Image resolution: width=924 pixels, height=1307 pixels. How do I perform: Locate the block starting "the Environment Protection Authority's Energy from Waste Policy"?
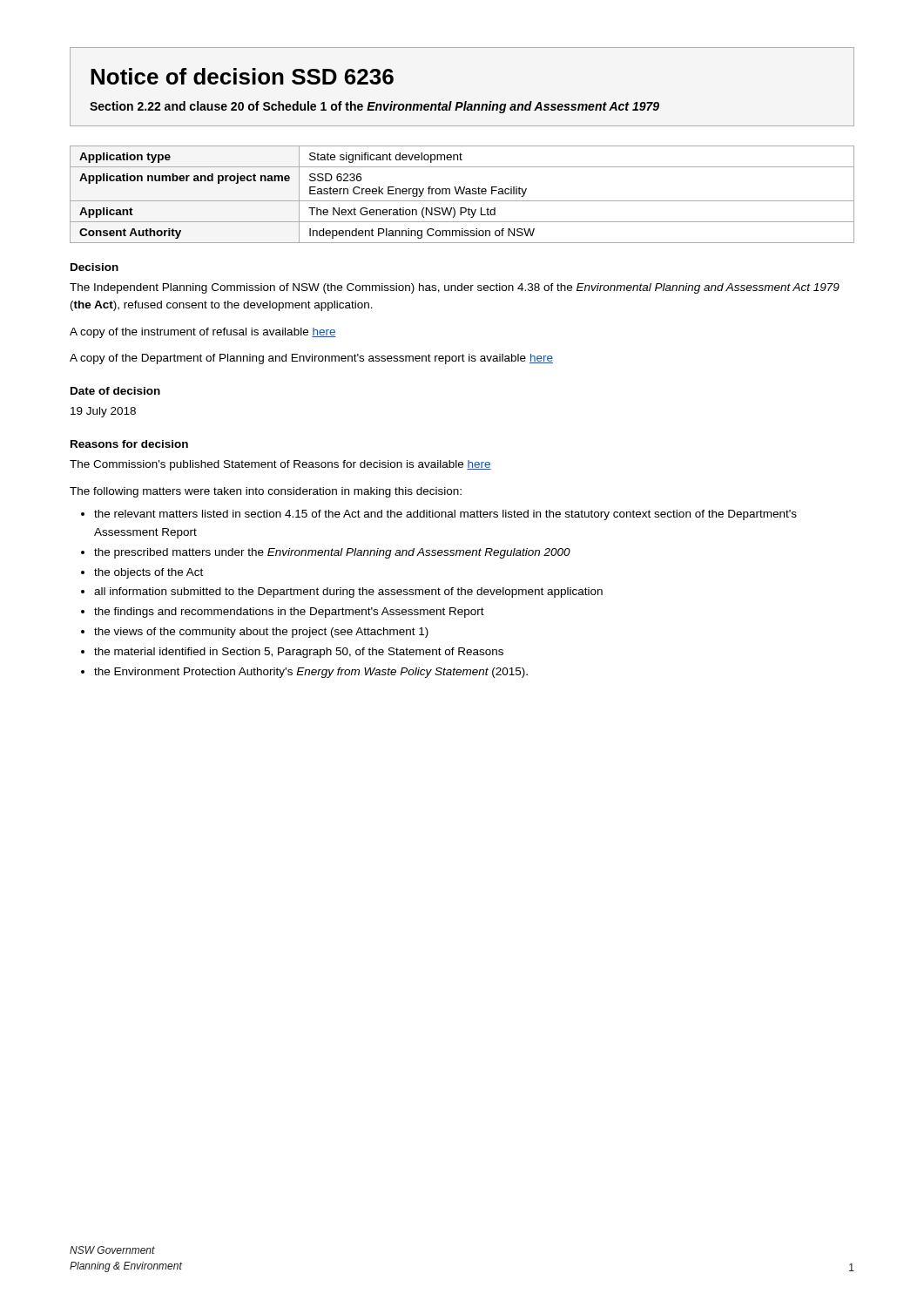coord(311,672)
